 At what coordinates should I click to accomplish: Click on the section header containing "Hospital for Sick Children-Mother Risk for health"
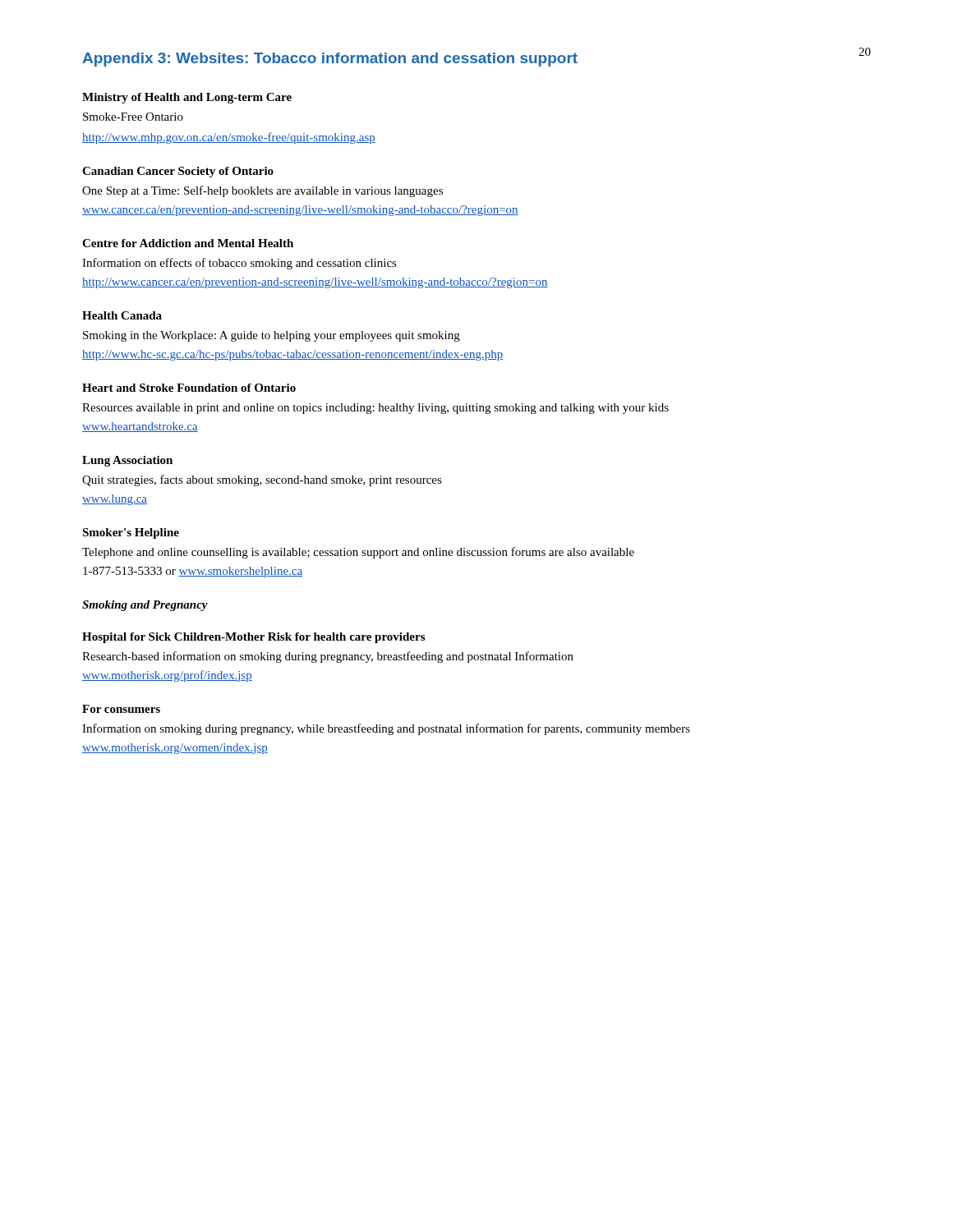click(x=253, y=638)
